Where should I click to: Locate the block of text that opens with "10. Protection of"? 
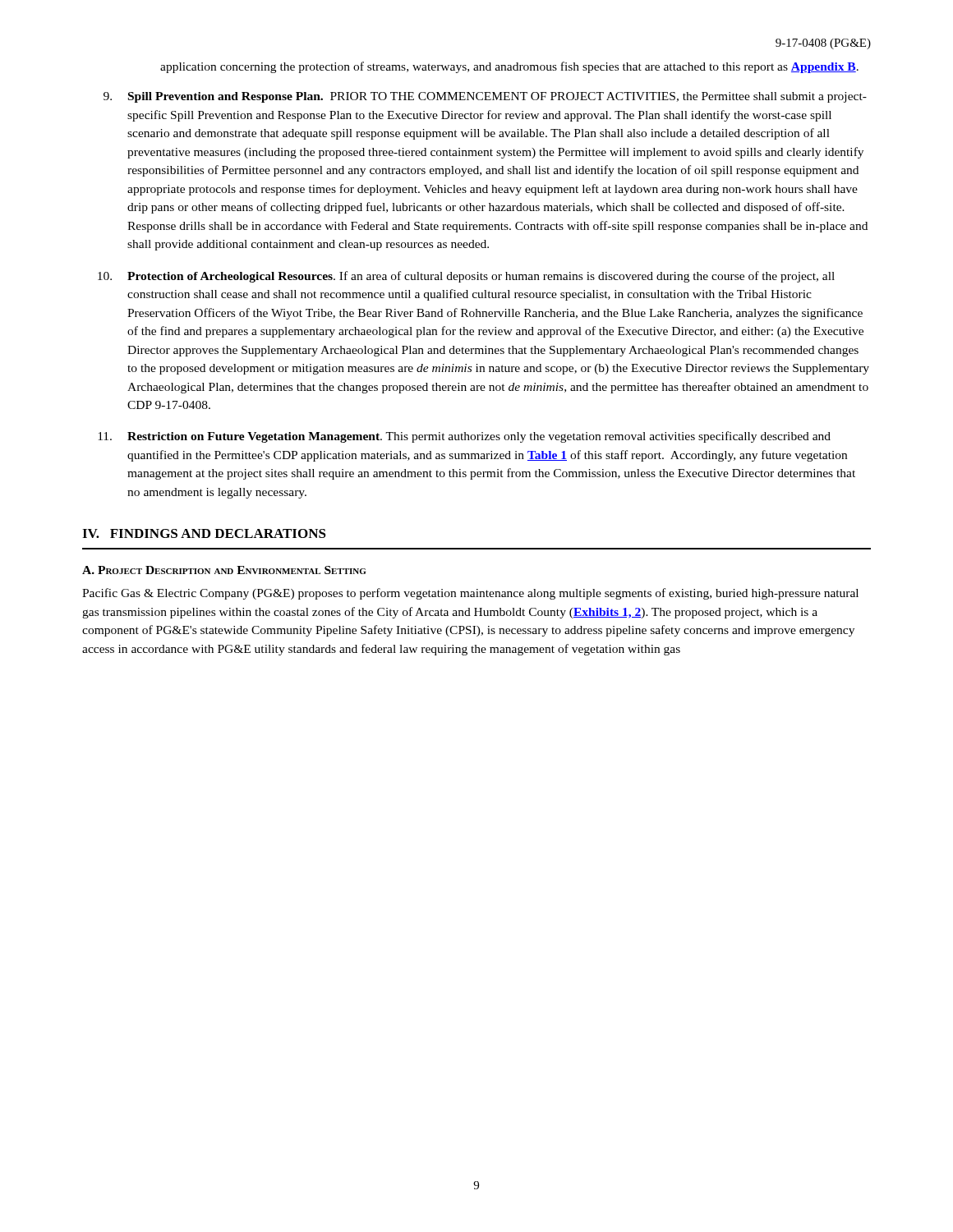tap(476, 341)
